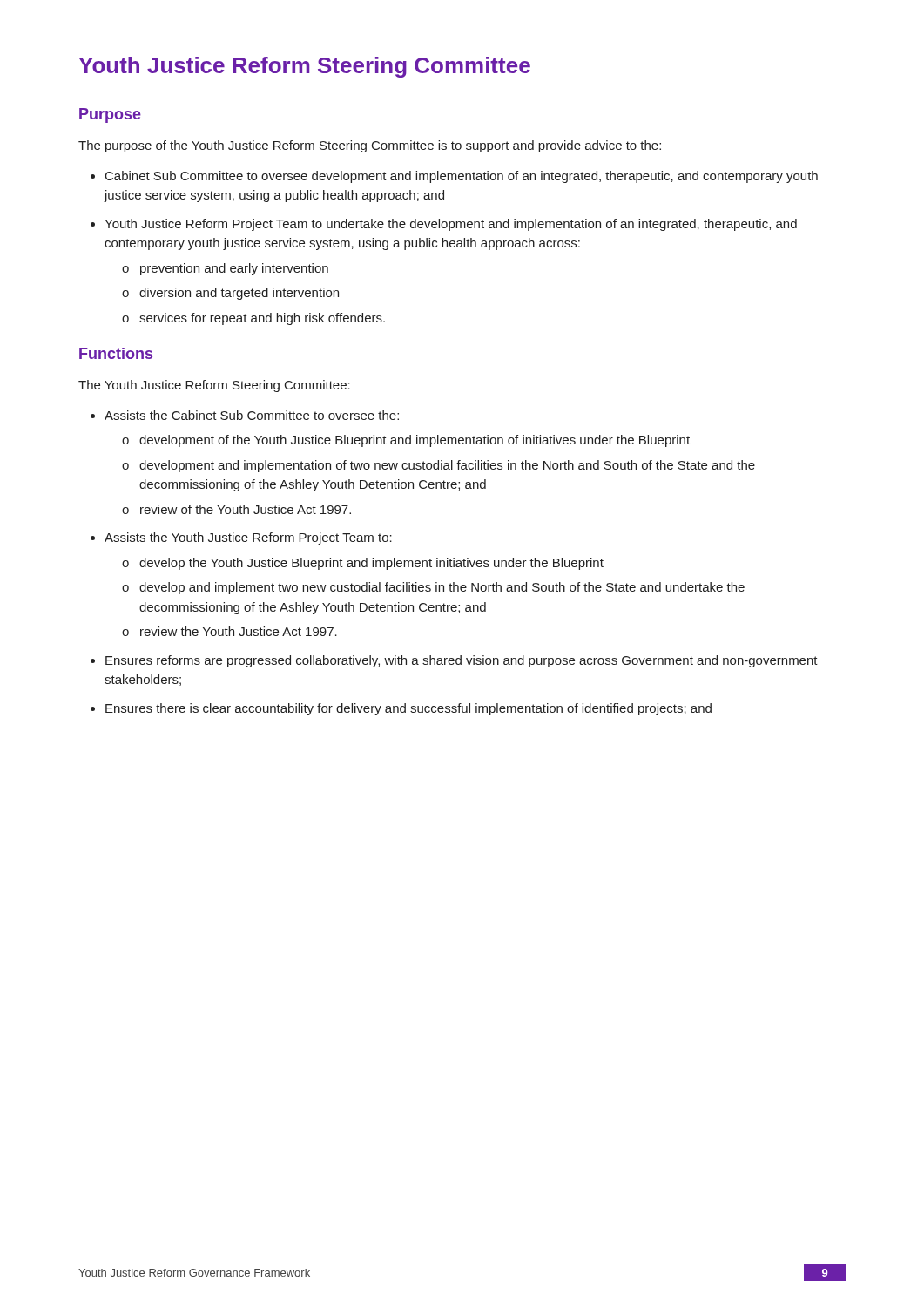
Task: Select the list item that reads "develop the Youth Justice Blueprint and implement"
Action: click(x=371, y=562)
